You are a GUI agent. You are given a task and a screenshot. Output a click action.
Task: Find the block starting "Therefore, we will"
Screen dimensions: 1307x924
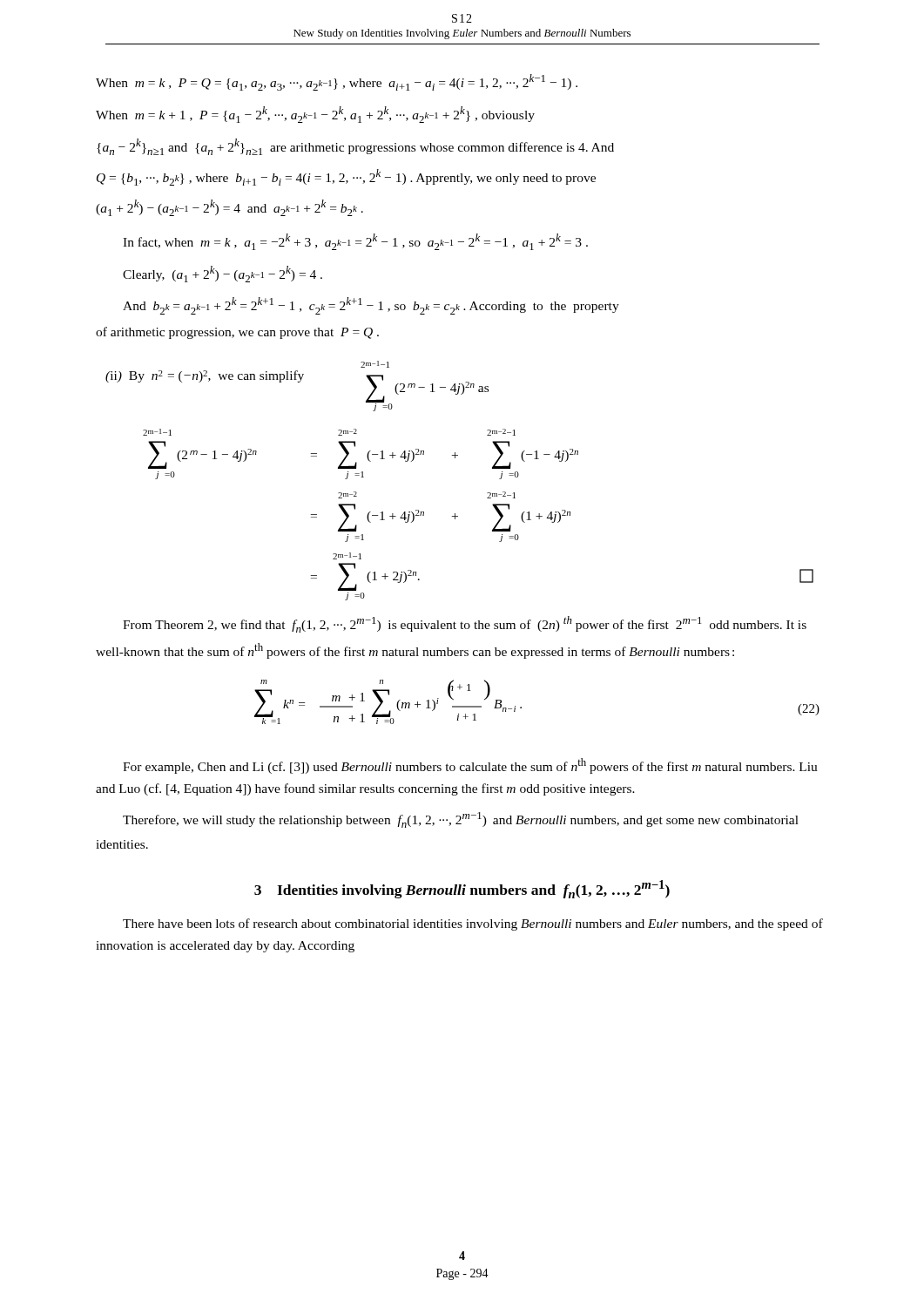[447, 830]
